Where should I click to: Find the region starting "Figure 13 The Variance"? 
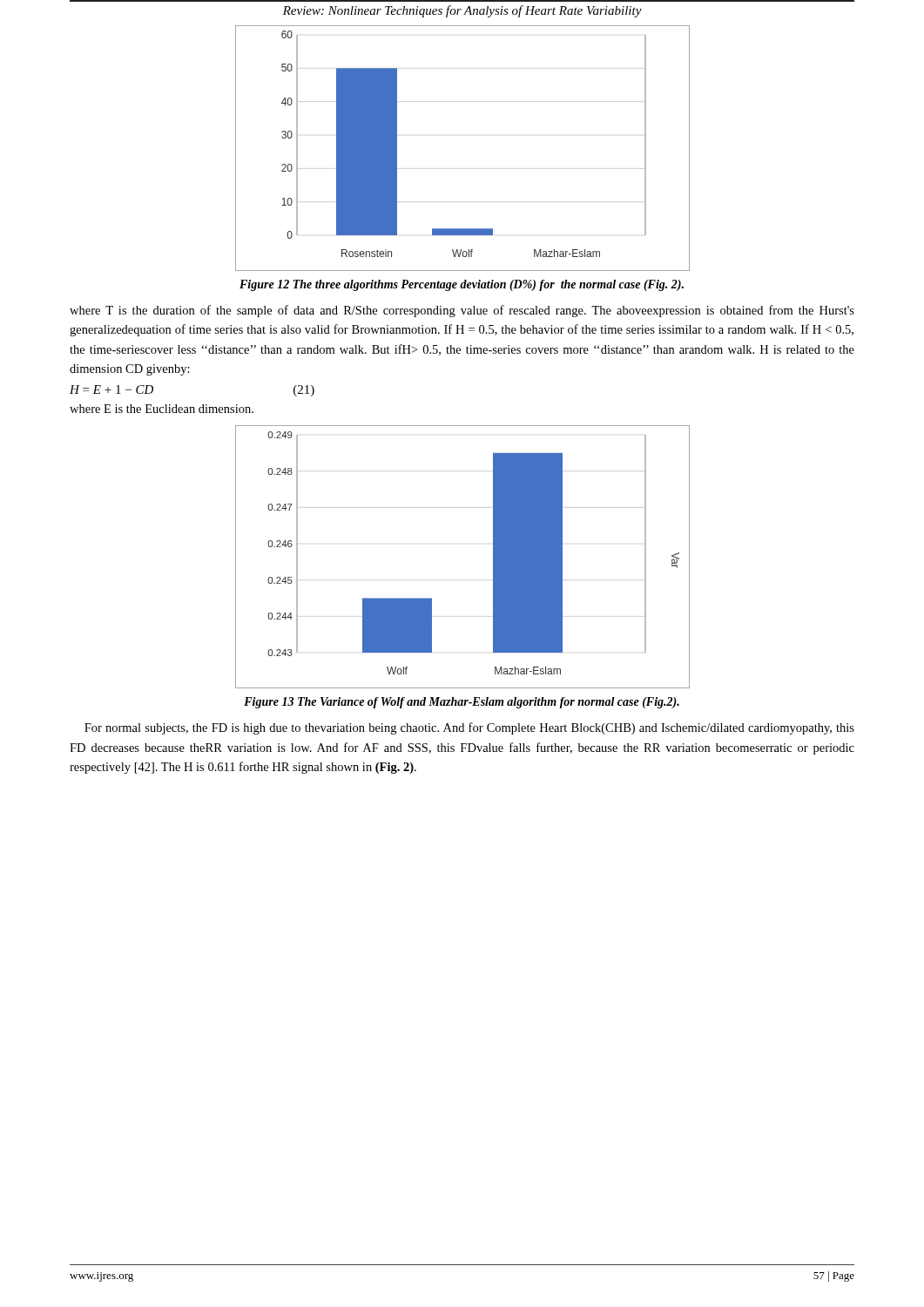point(462,702)
